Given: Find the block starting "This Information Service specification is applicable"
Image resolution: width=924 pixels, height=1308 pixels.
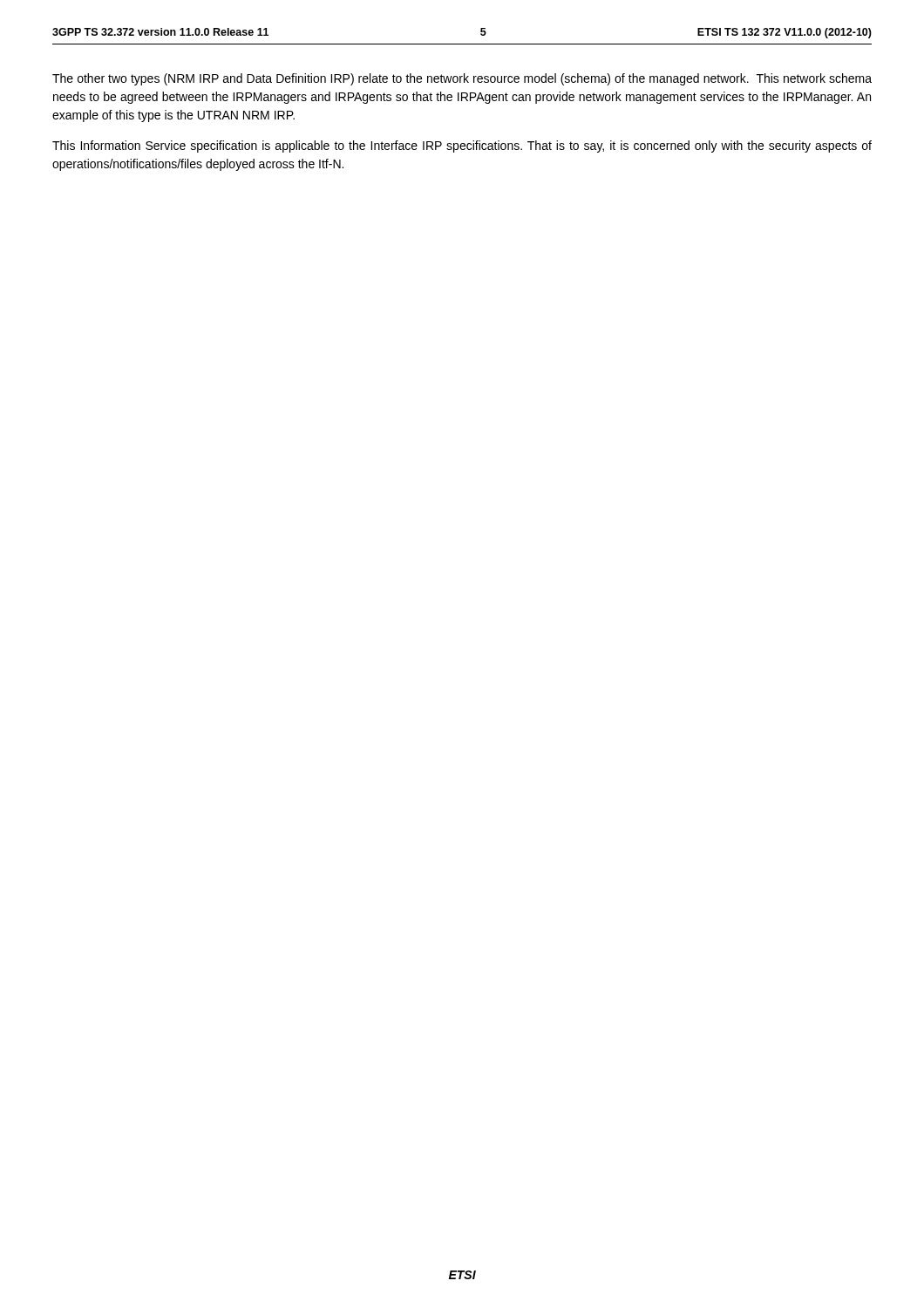Looking at the screenshot, I should tap(462, 155).
